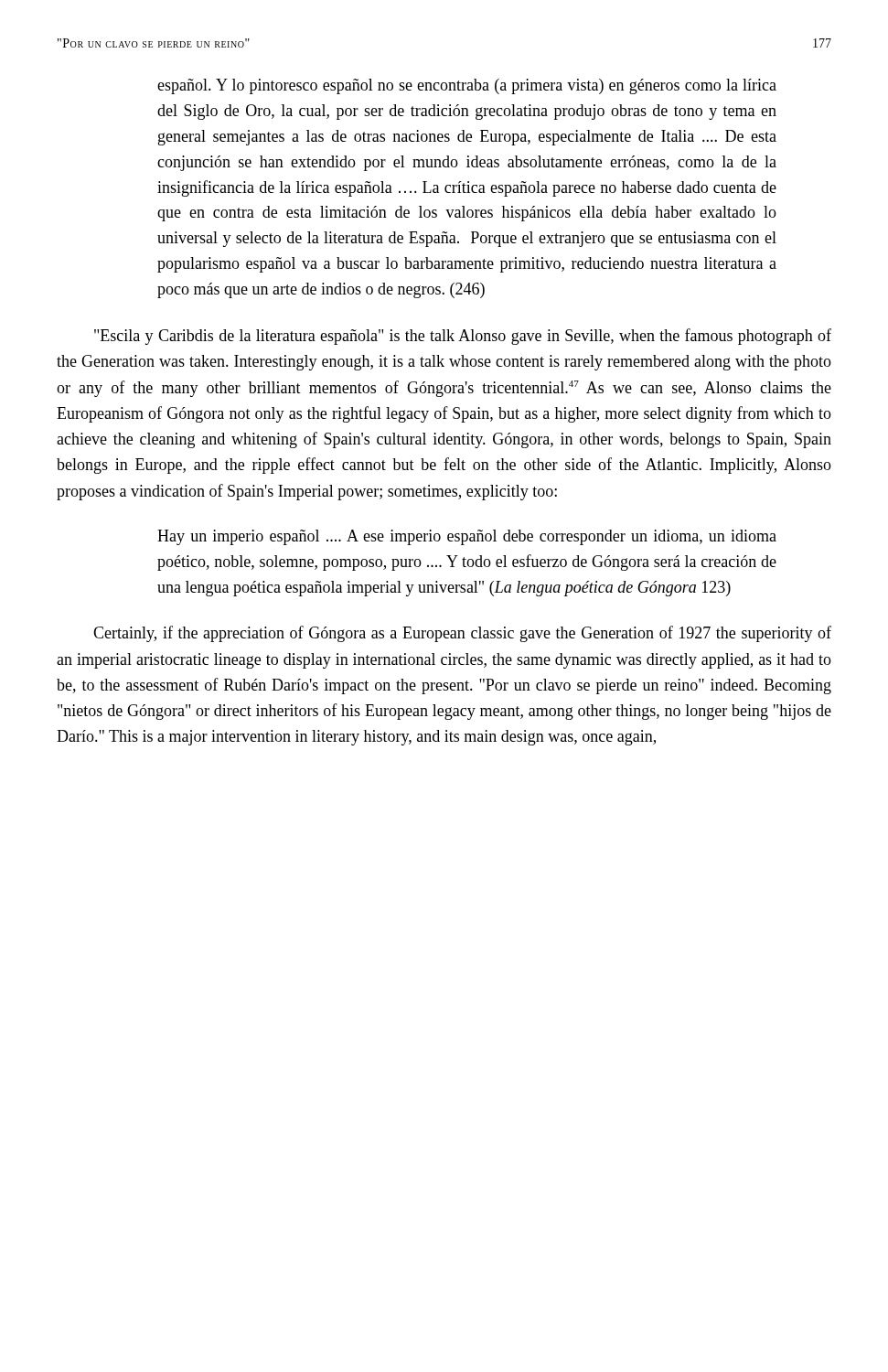This screenshot has height=1372, width=888.
Task: Point to the block starting "Certainly, if the appreciation of Góngora"
Action: [444, 685]
